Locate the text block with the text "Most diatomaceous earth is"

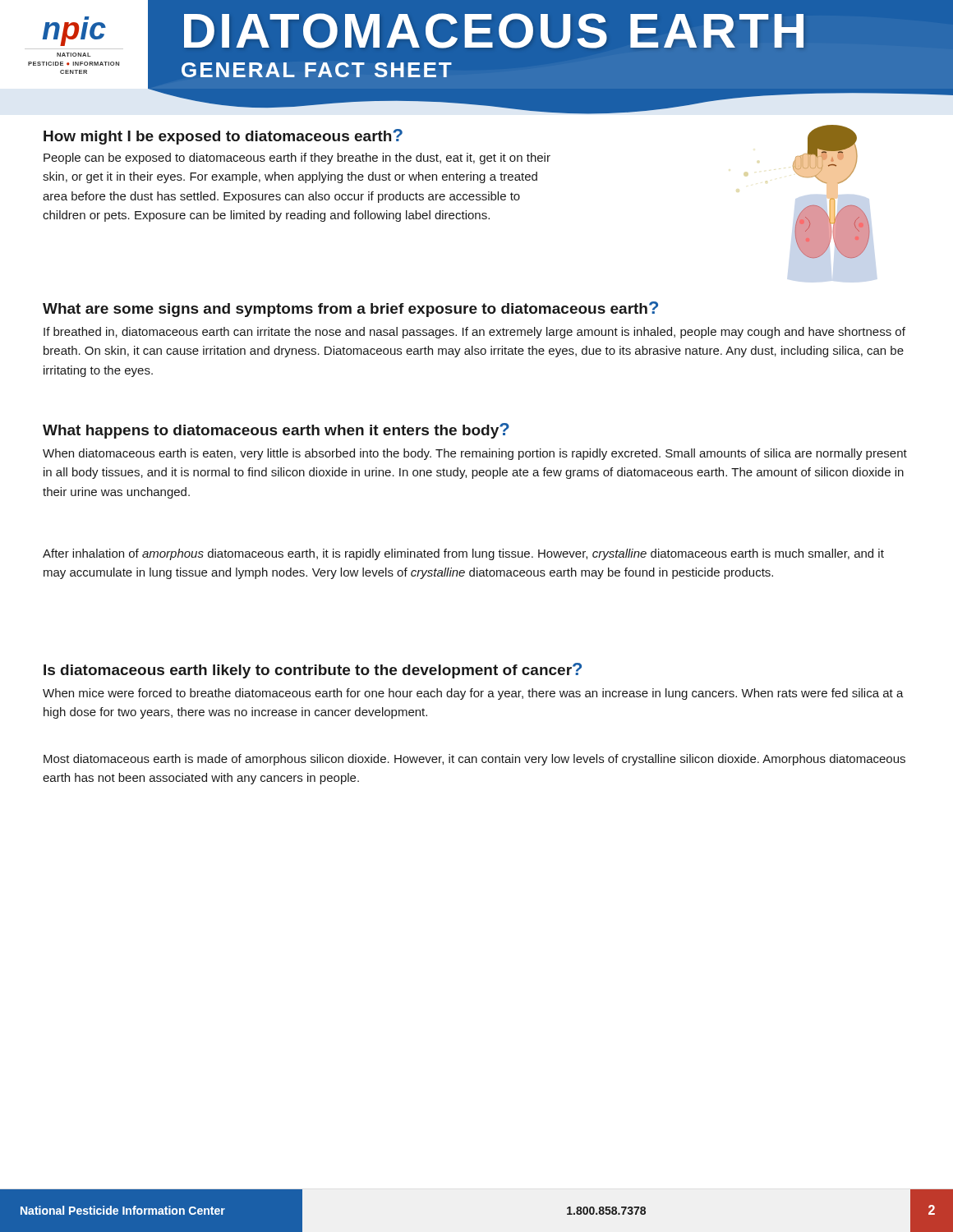coord(474,768)
